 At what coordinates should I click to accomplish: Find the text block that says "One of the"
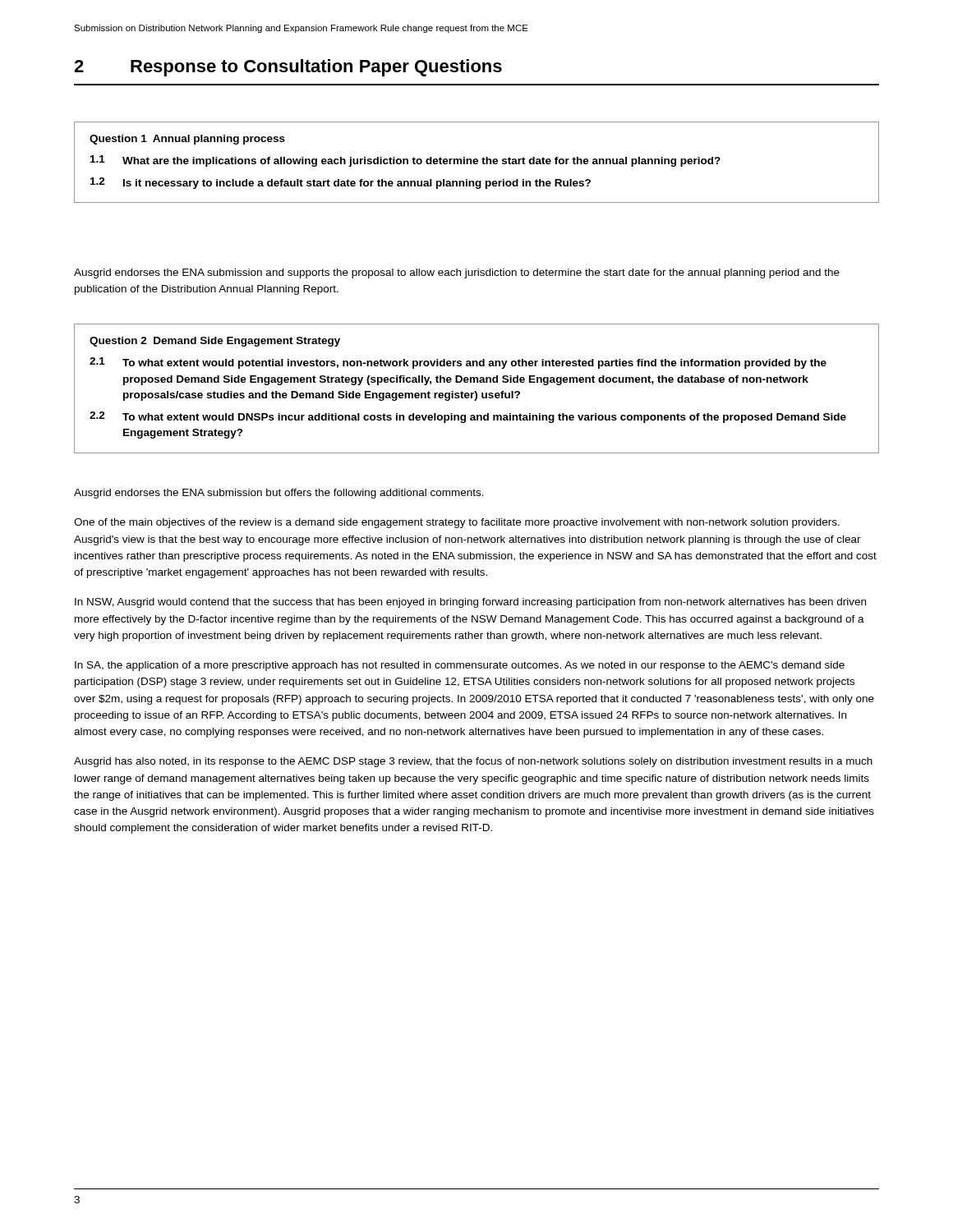tap(476, 548)
